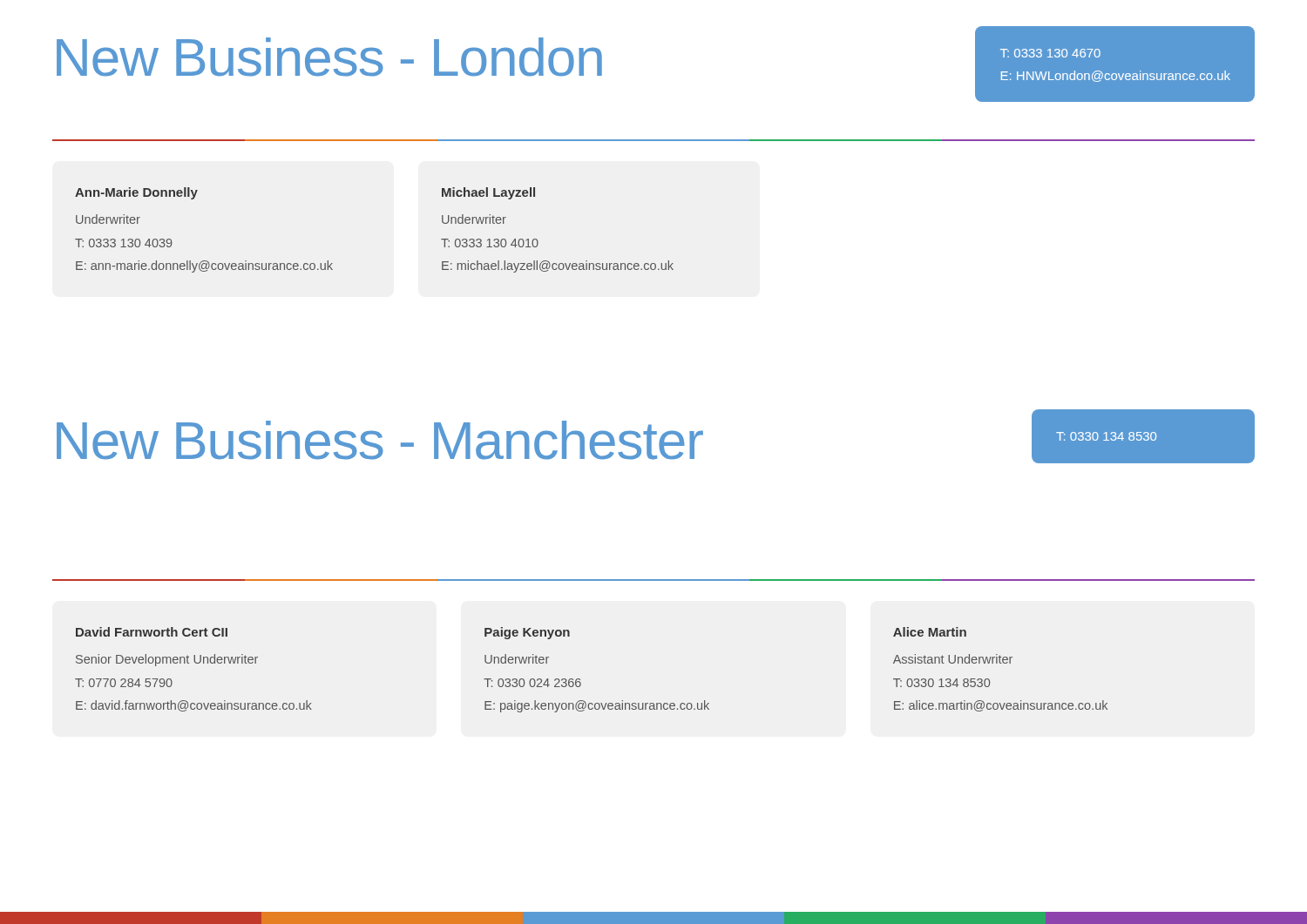Find the region starting "Michael Layzell Underwriter T: 0333 130"
Screen dimensions: 924x1307
click(x=488, y=193)
